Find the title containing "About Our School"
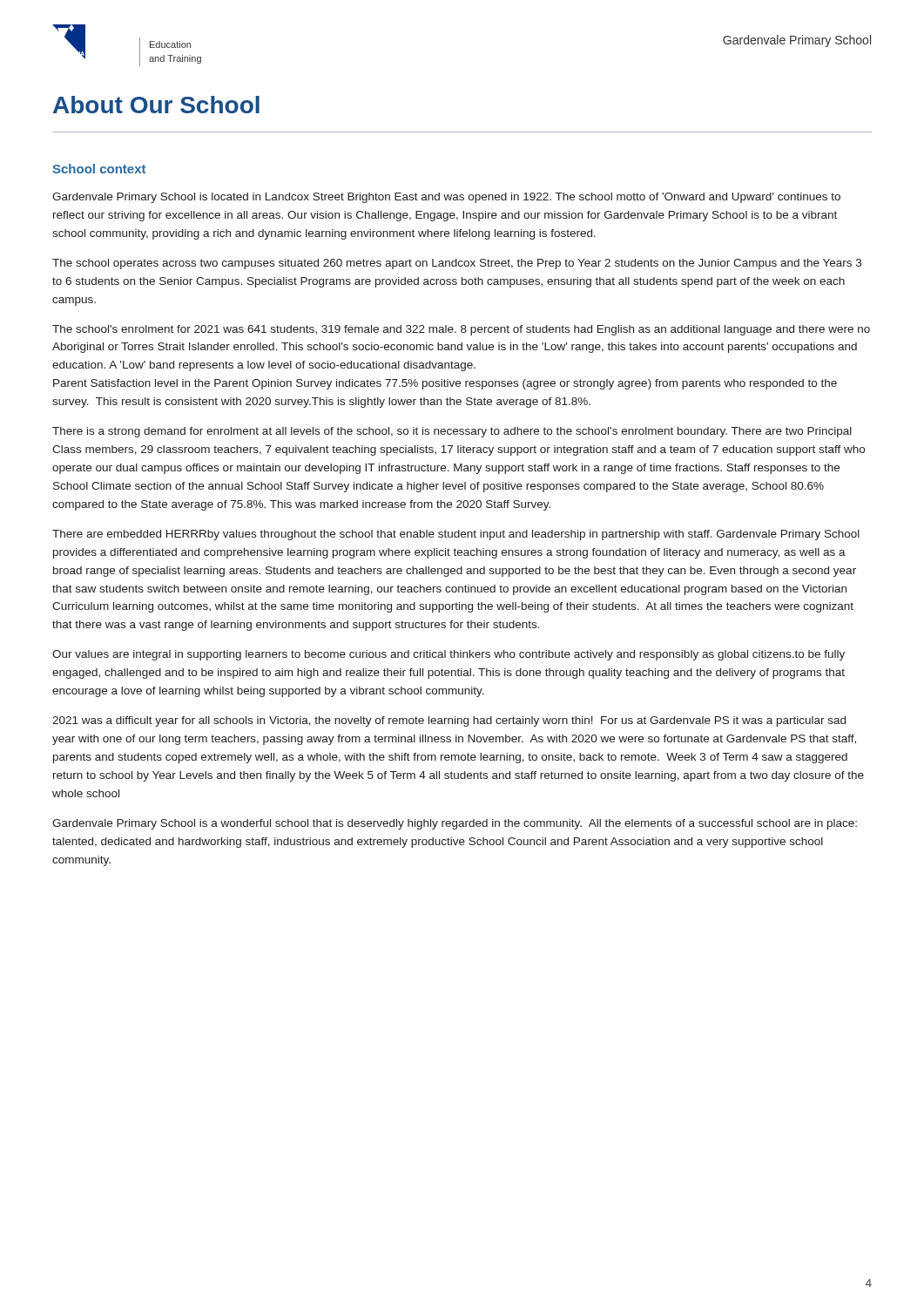Image resolution: width=924 pixels, height=1307 pixels. tap(156, 105)
